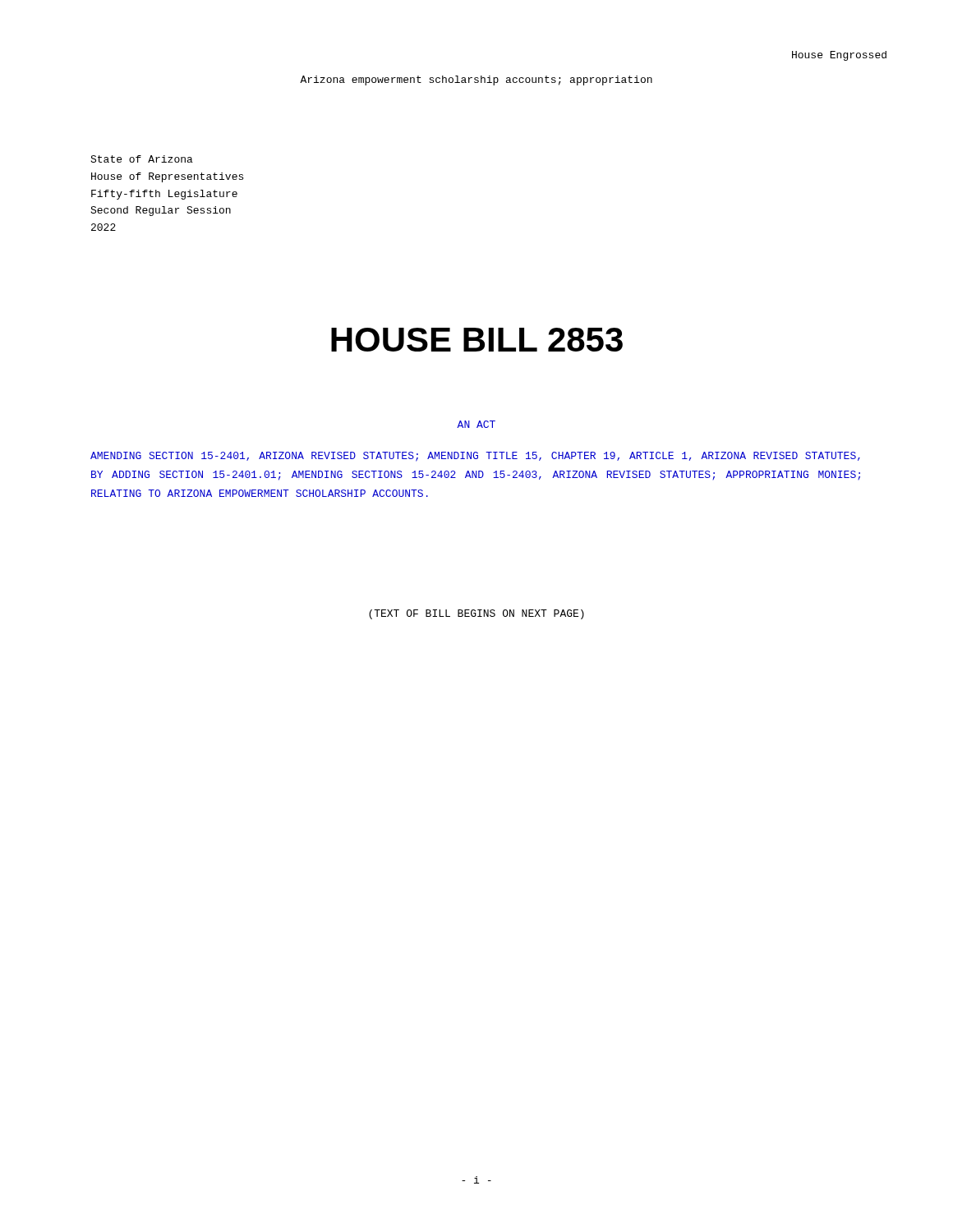Image resolution: width=953 pixels, height=1232 pixels.
Task: Navigate to the element starting "(TEXT OF BILL BEGINS ON NEXT PAGE)"
Action: click(476, 614)
